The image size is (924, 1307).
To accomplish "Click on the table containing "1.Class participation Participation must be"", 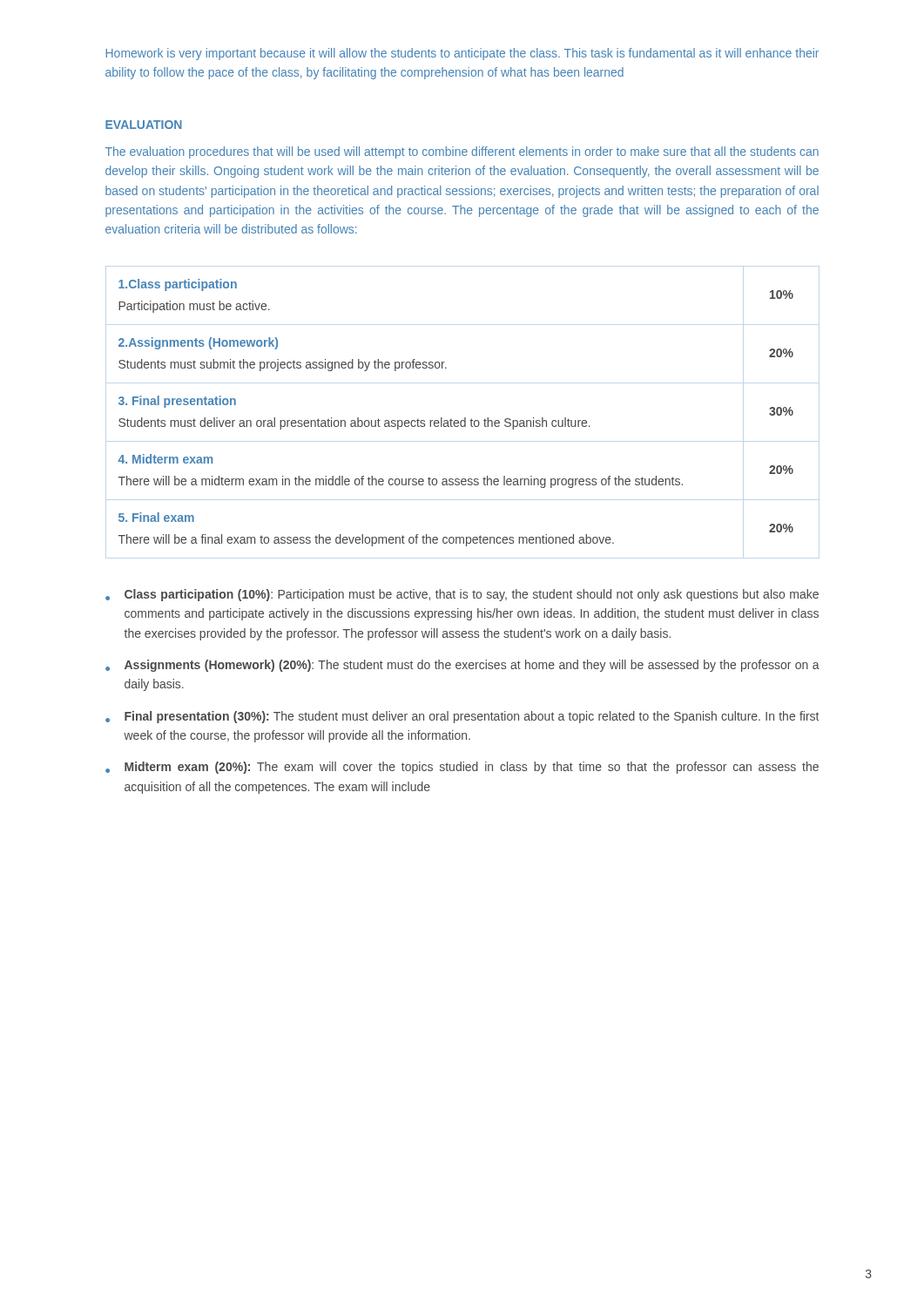I will pyautogui.click(x=462, y=412).
